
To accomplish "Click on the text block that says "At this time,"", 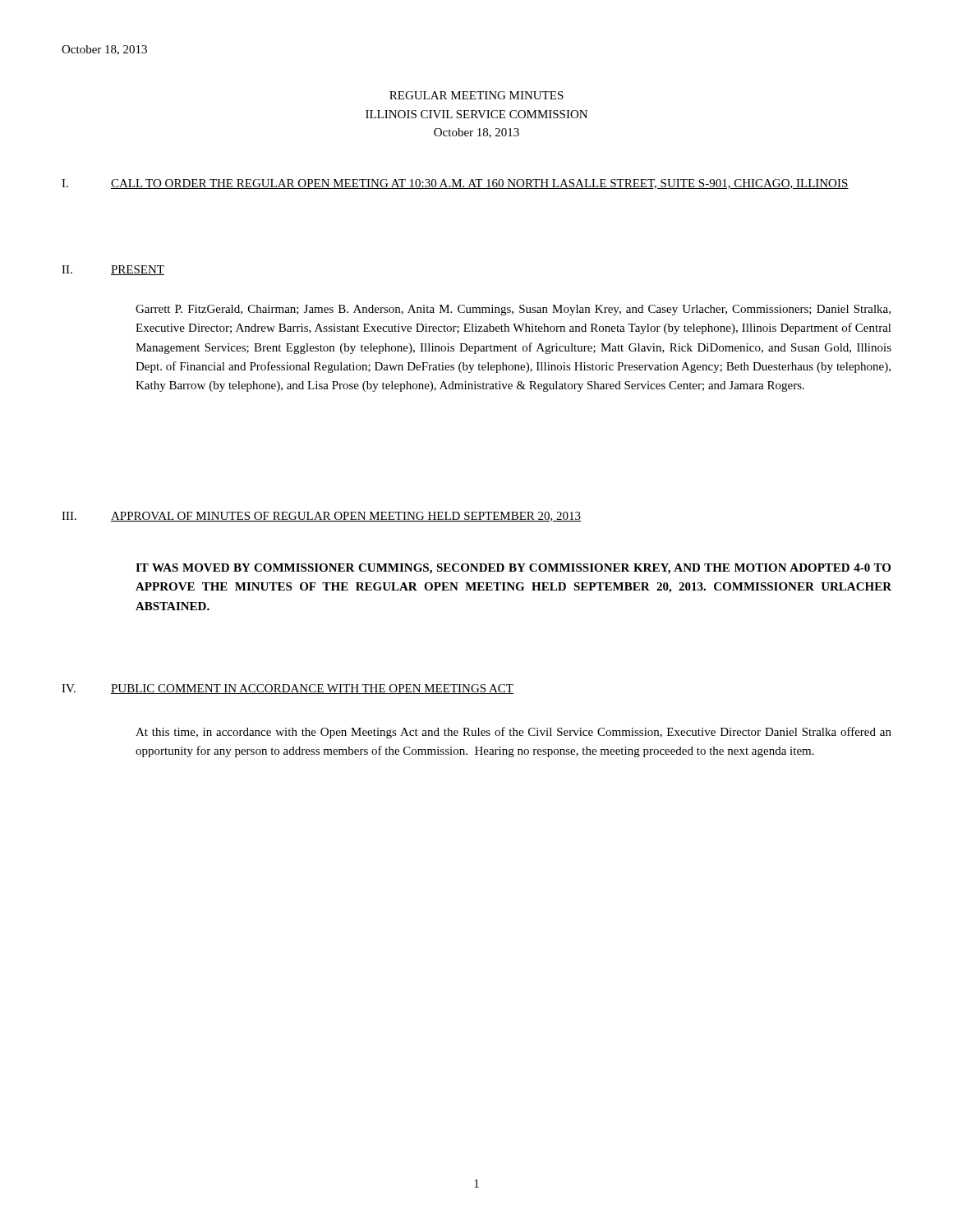I will point(513,742).
